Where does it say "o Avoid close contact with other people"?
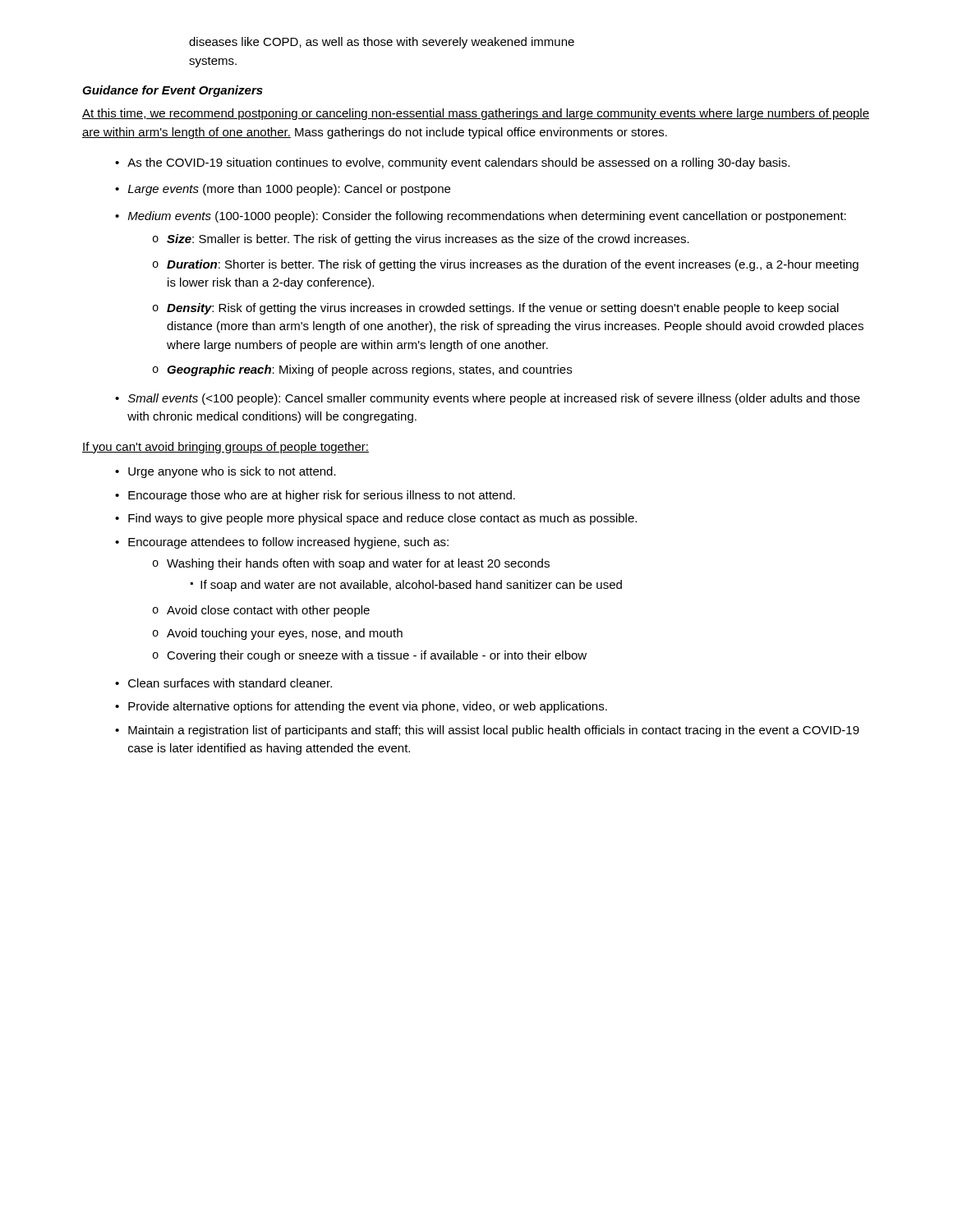This screenshot has width=953, height=1232. 261,610
